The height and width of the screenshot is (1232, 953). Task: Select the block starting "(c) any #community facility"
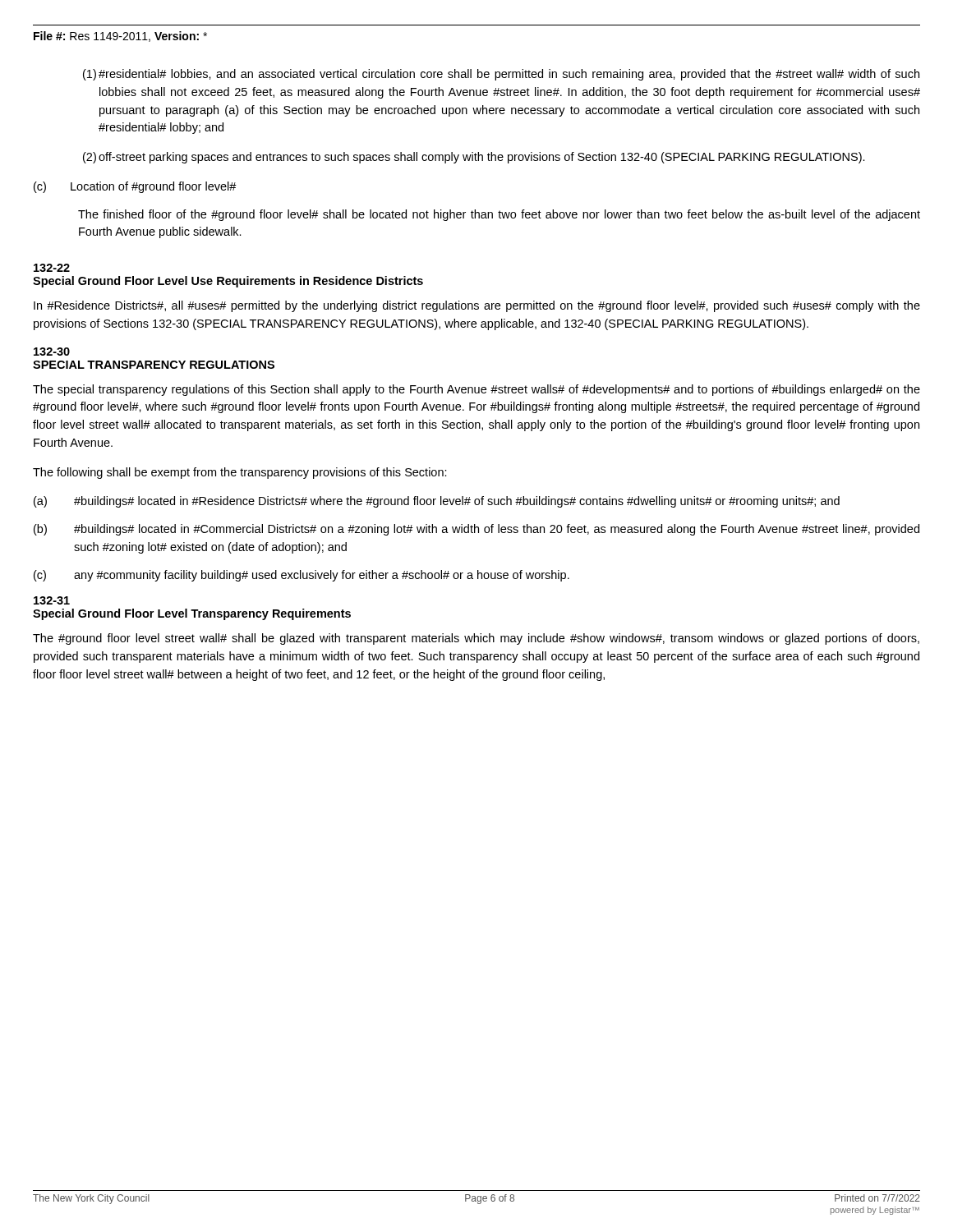point(476,575)
